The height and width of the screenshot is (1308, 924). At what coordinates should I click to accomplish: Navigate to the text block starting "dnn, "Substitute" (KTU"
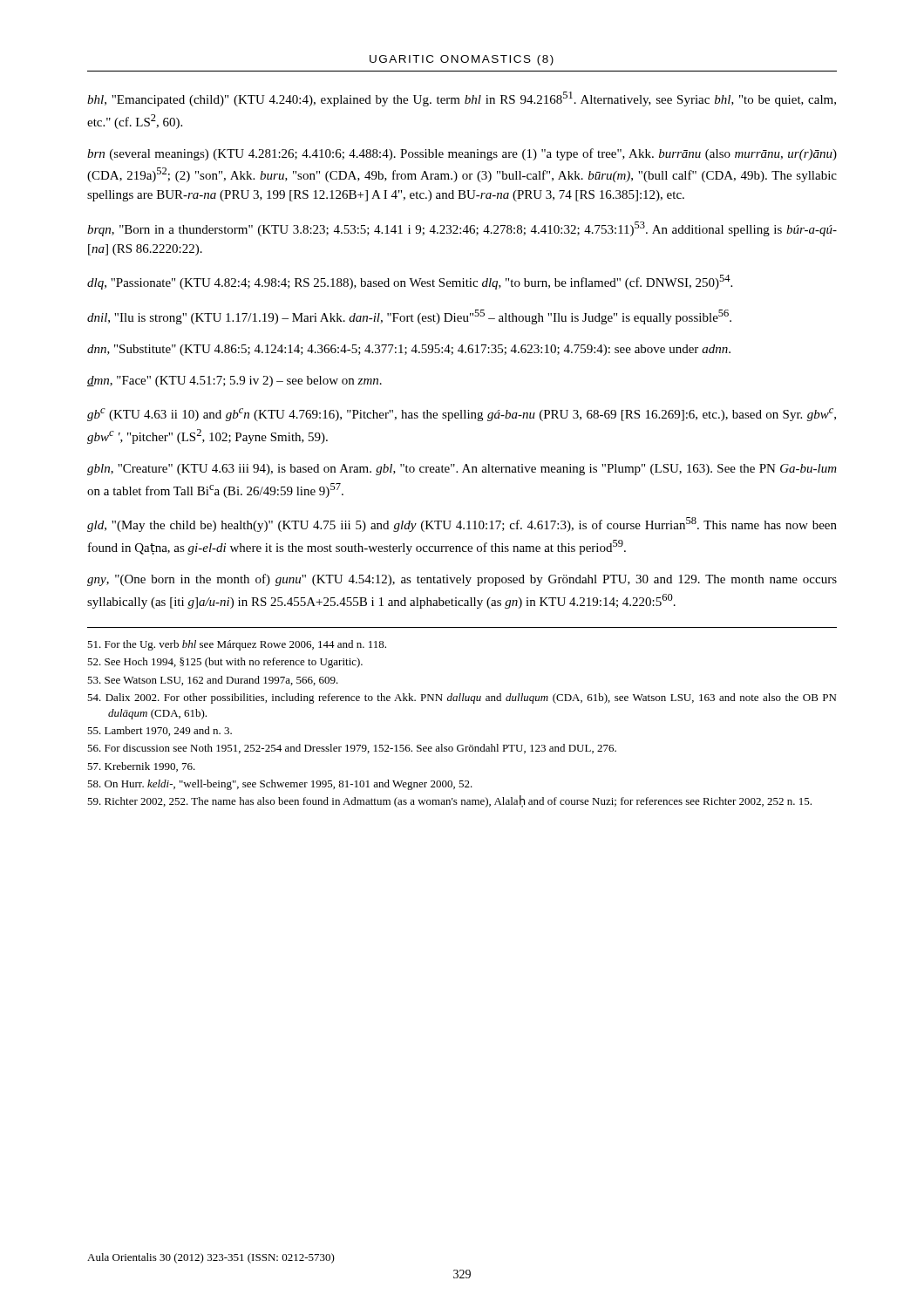[409, 349]
